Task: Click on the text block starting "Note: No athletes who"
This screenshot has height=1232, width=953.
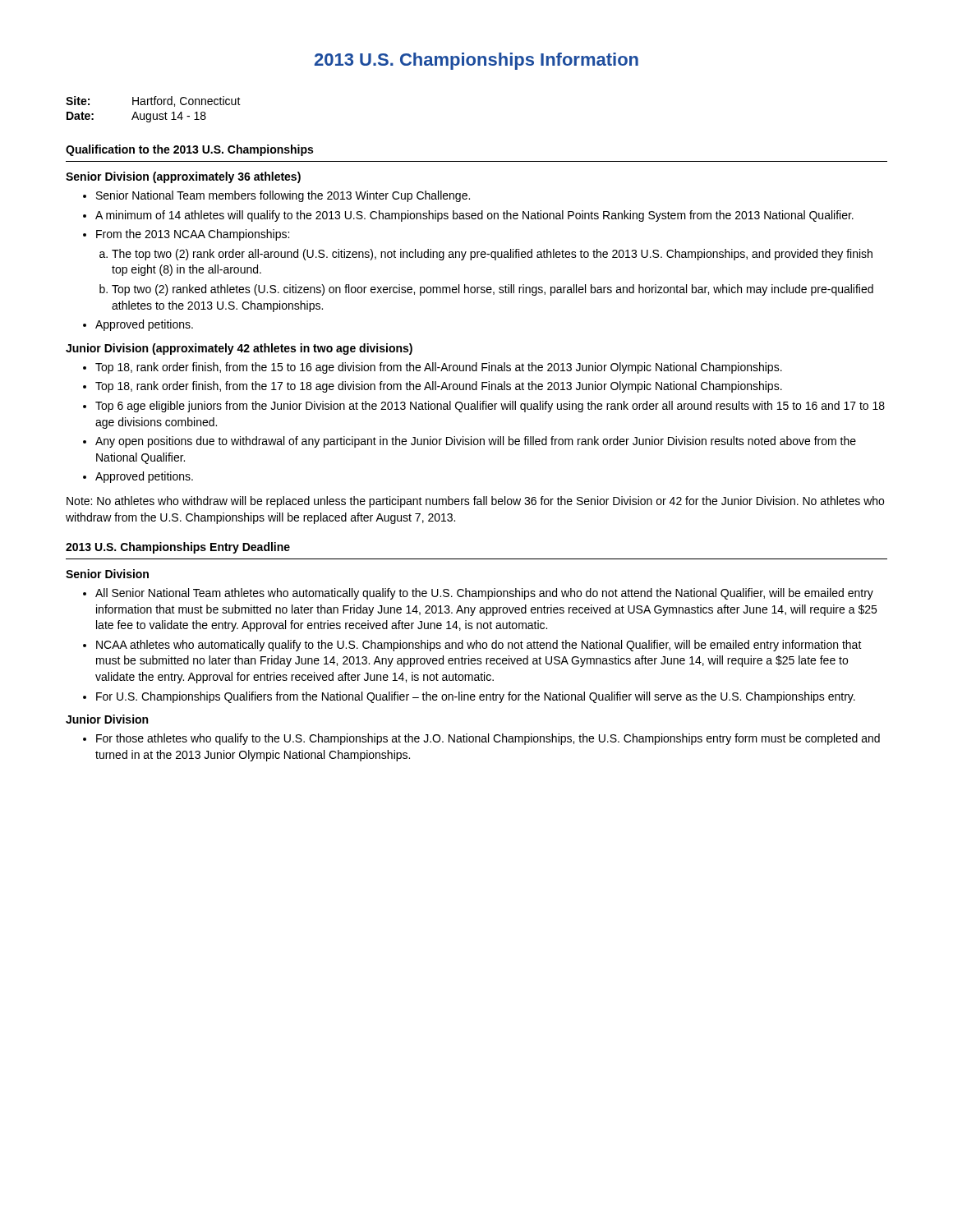Action: 476,510
